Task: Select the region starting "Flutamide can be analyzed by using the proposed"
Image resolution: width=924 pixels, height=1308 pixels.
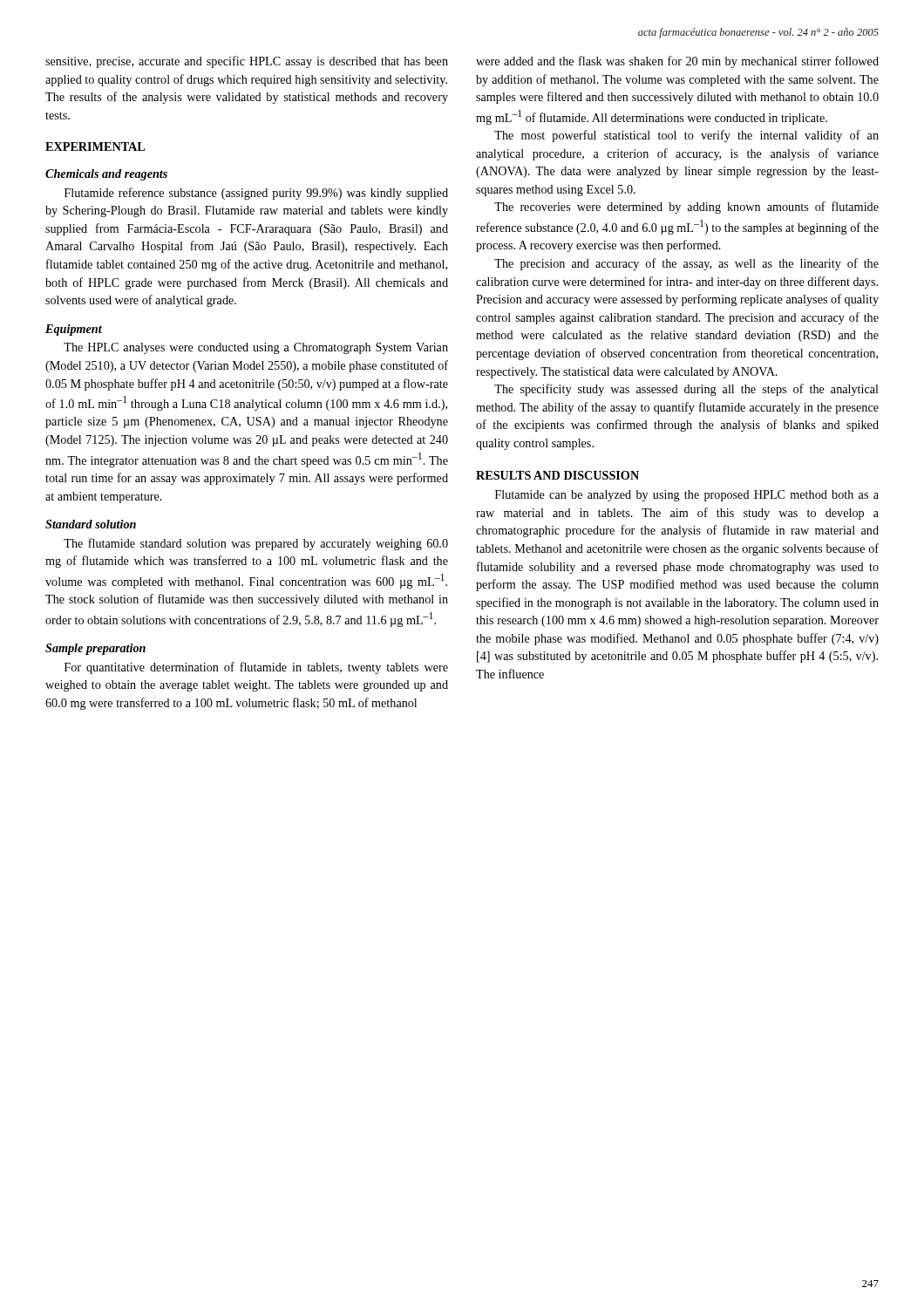Action: click(677, 585)
